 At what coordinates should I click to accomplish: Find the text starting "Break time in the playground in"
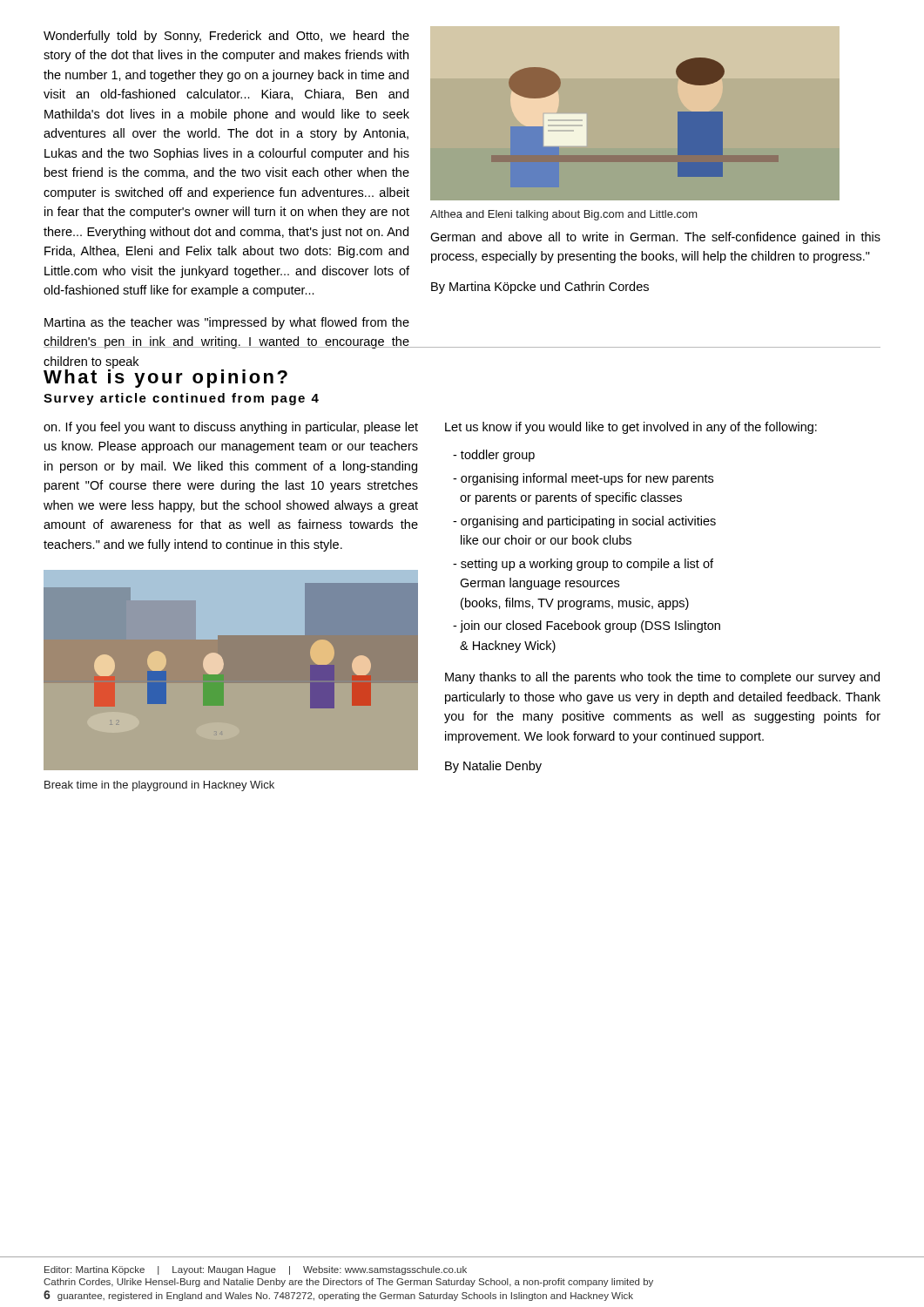(x=159, y=785)
